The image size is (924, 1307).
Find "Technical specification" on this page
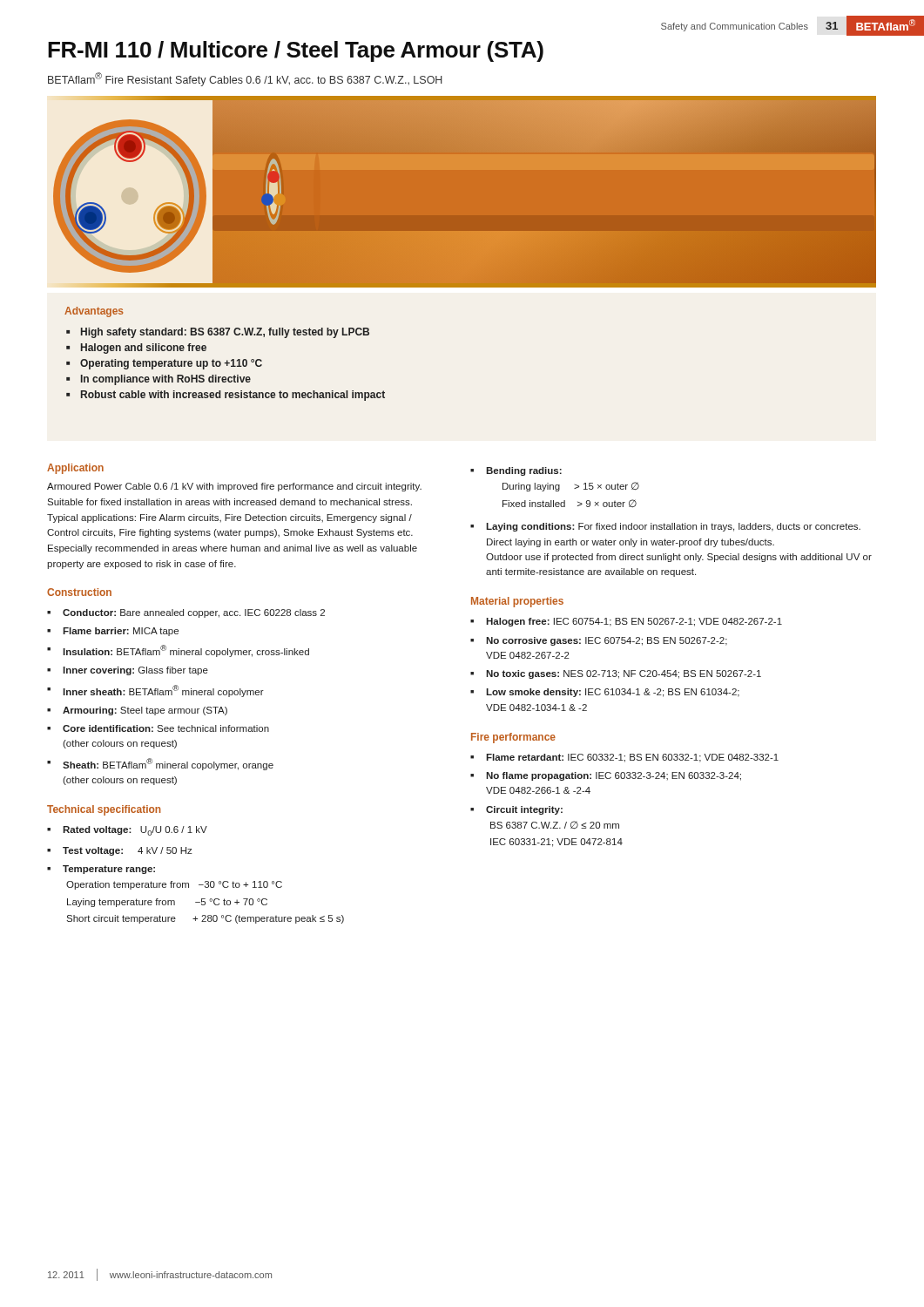104,809
